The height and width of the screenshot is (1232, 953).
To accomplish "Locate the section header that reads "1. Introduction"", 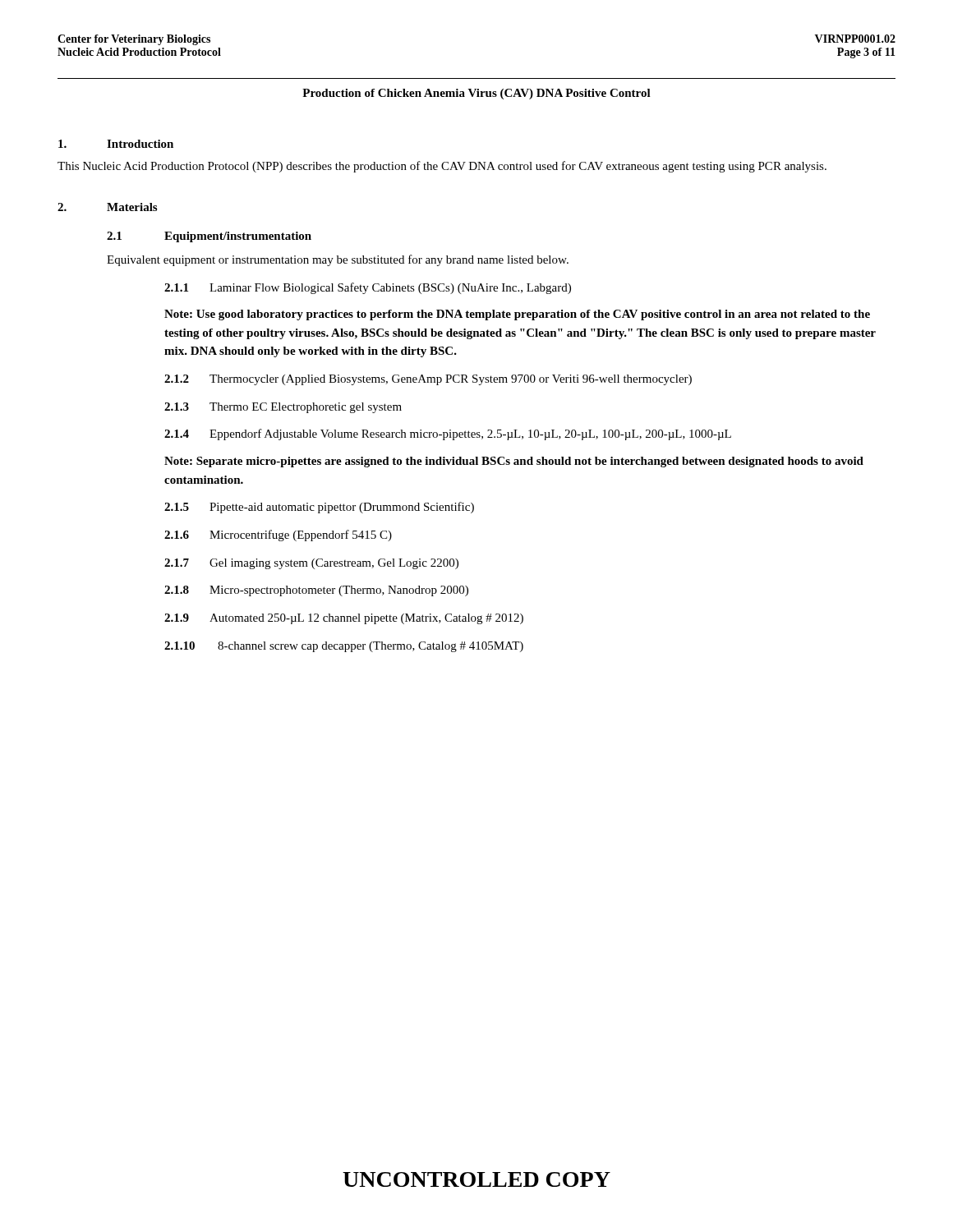I will [x=116, y=144].
